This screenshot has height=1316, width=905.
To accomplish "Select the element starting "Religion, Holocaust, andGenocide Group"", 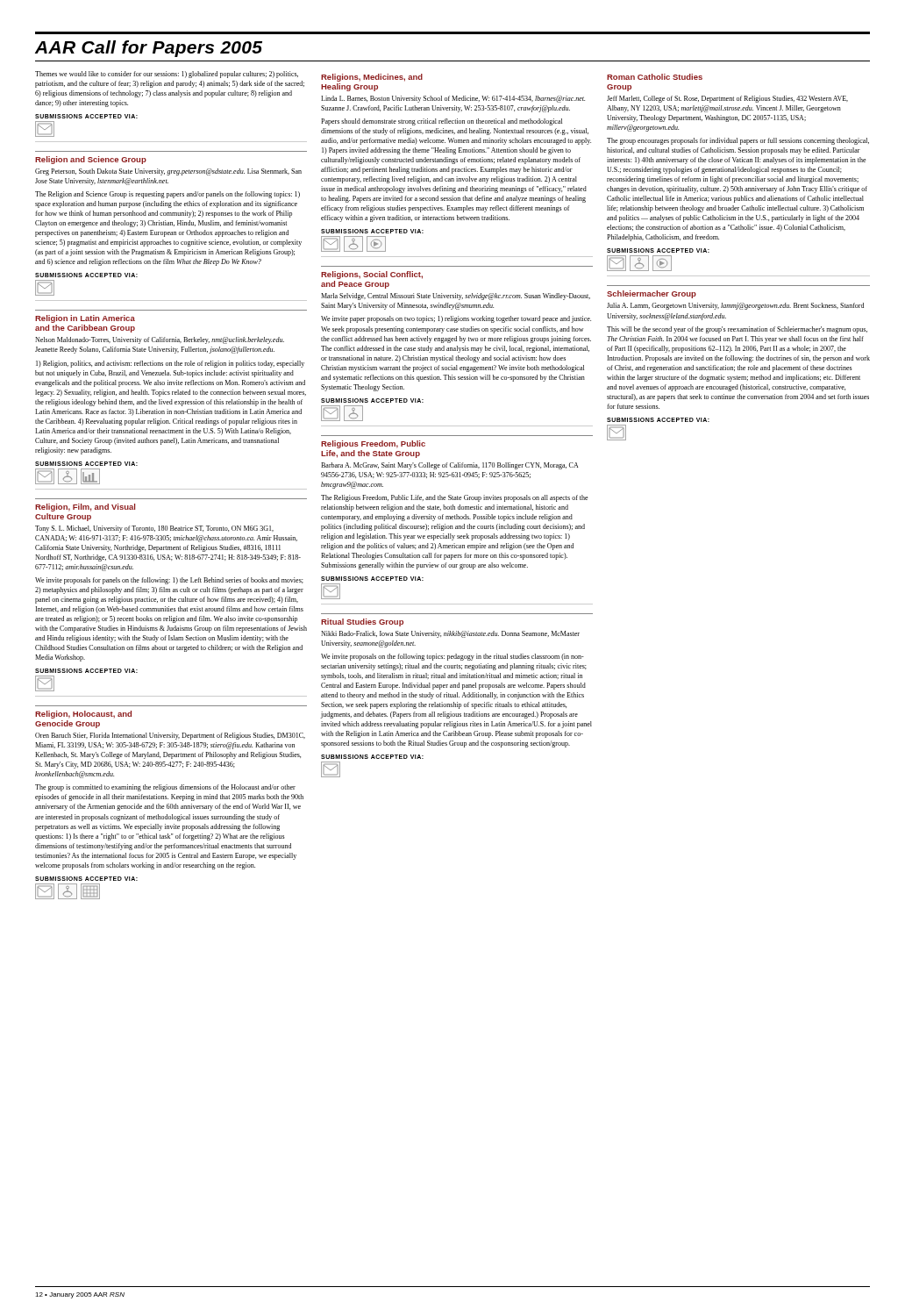I will click(84, 719).
